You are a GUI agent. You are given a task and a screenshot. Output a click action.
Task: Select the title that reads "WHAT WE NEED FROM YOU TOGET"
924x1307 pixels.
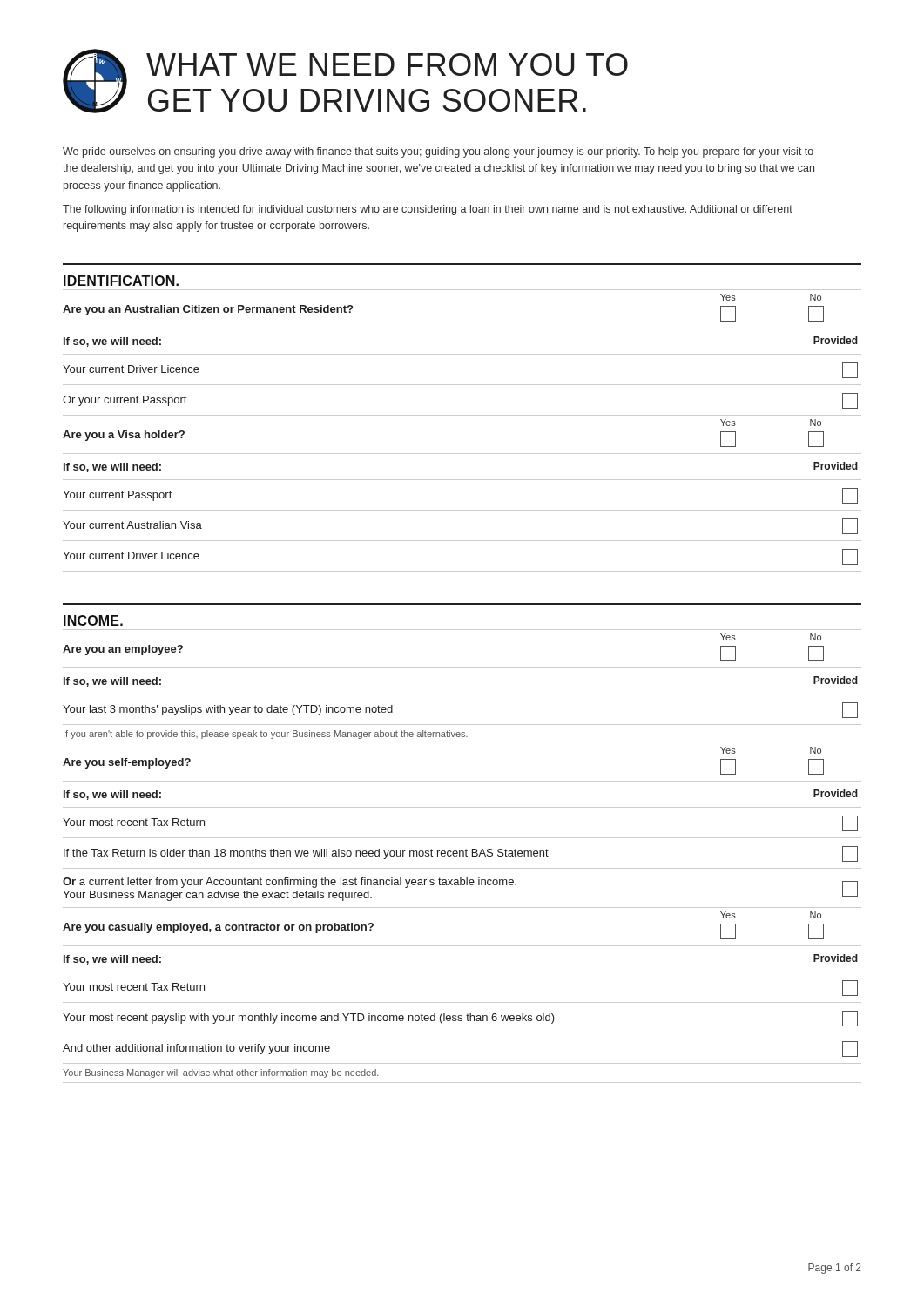point(388,83)
